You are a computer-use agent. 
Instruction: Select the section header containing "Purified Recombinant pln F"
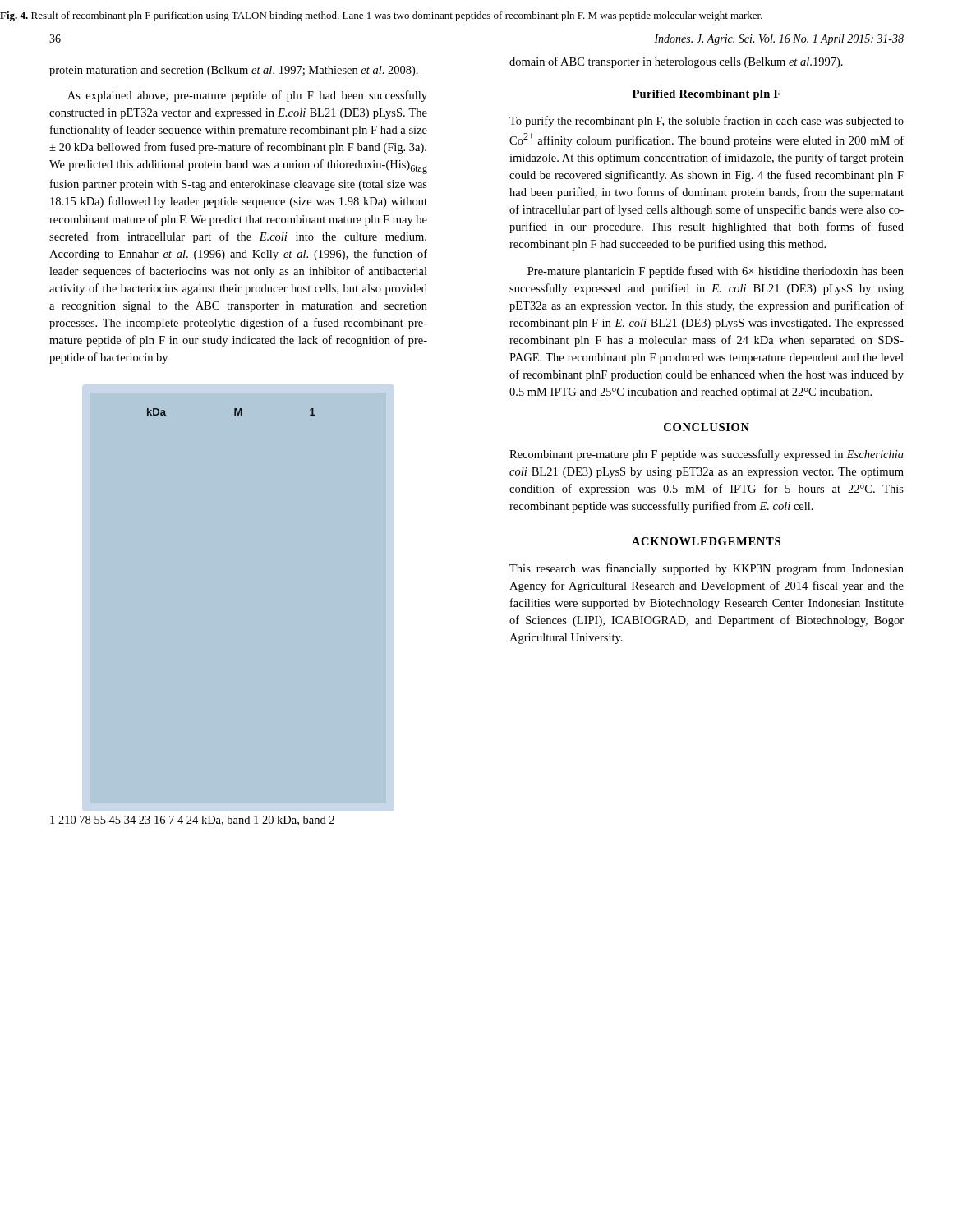[707, 94]
